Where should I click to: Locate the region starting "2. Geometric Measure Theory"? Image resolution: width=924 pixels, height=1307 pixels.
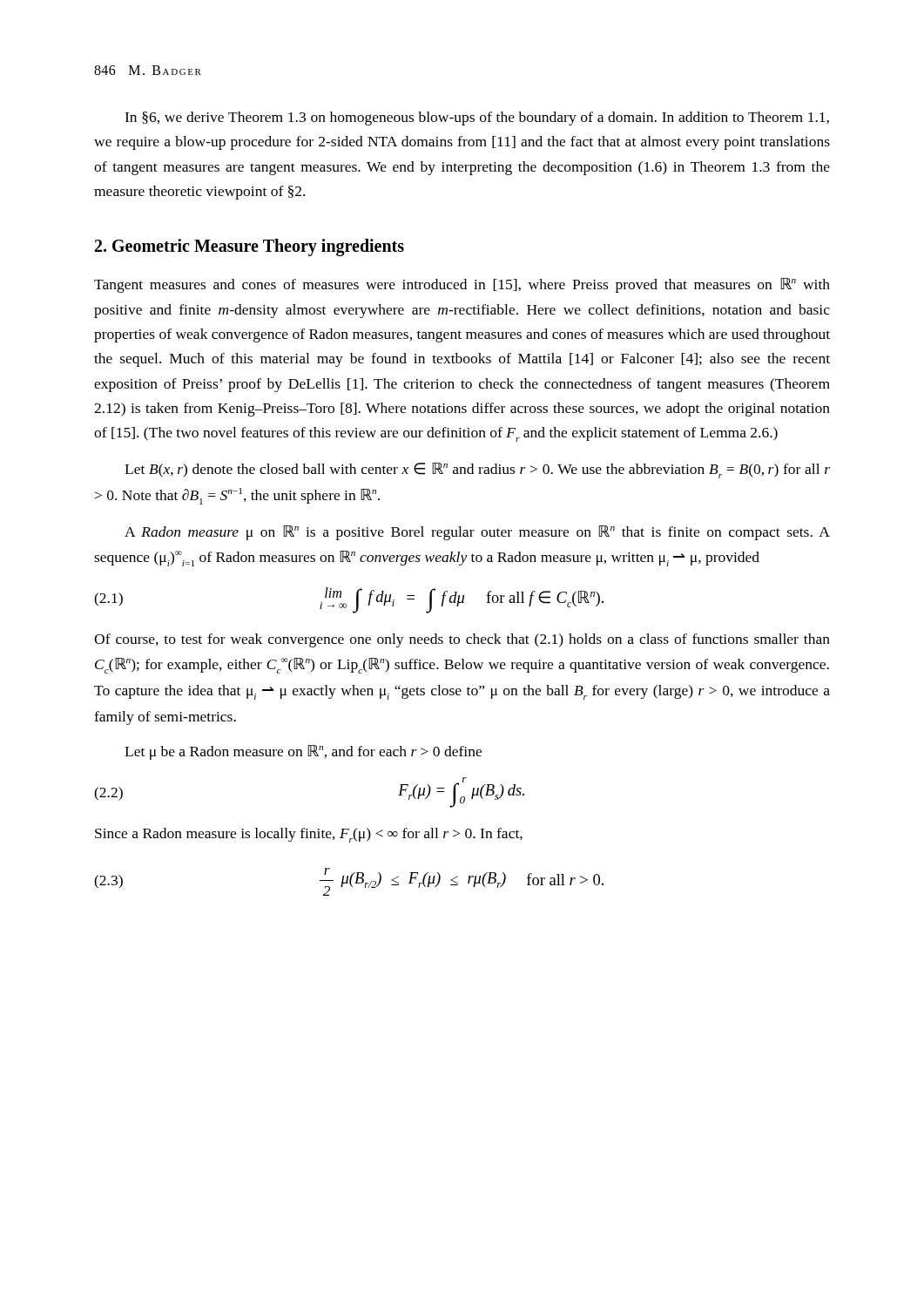249,246
